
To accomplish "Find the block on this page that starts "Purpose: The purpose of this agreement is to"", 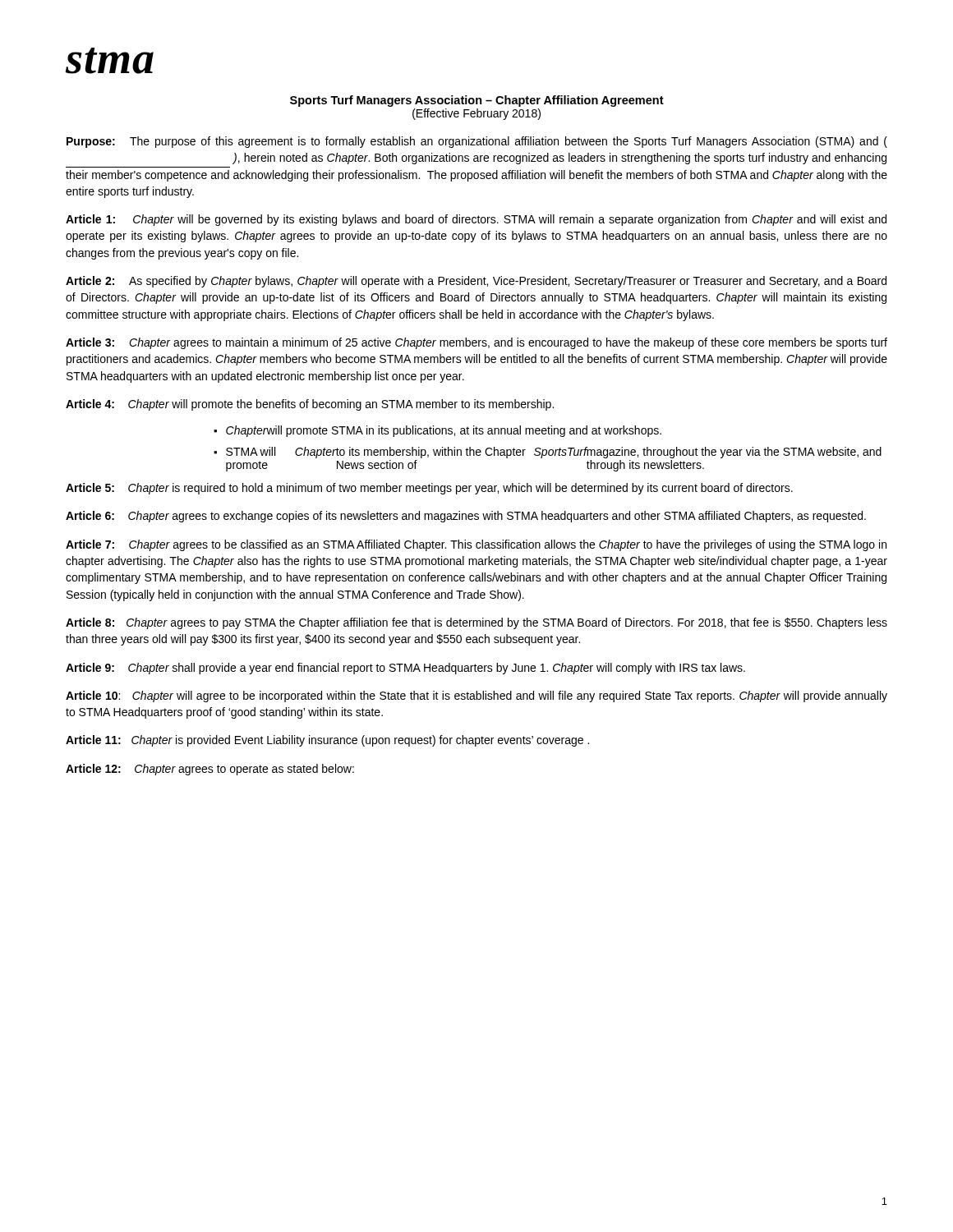I will point(476,166).
